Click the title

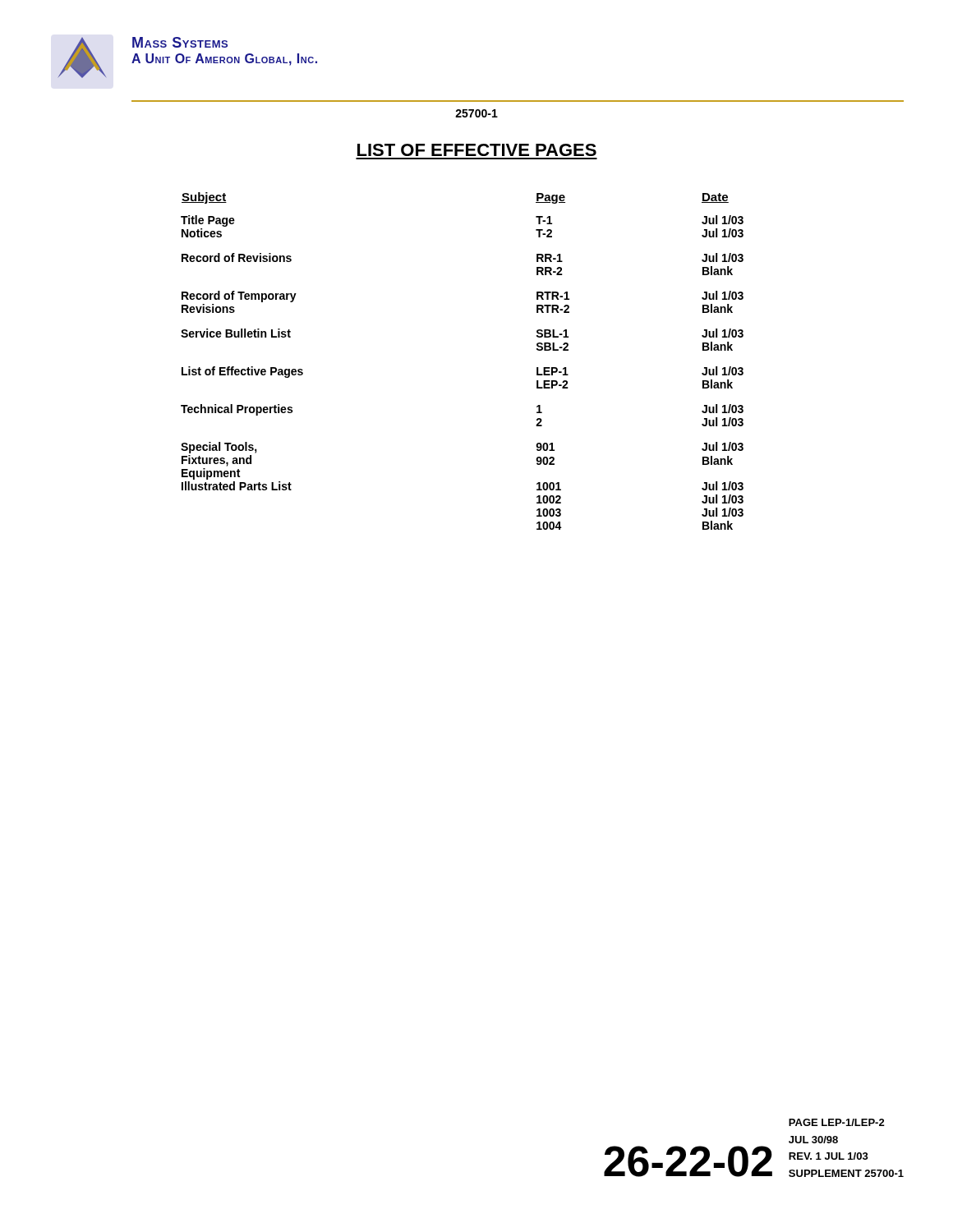pyautogui.click(x=476, y=150)
